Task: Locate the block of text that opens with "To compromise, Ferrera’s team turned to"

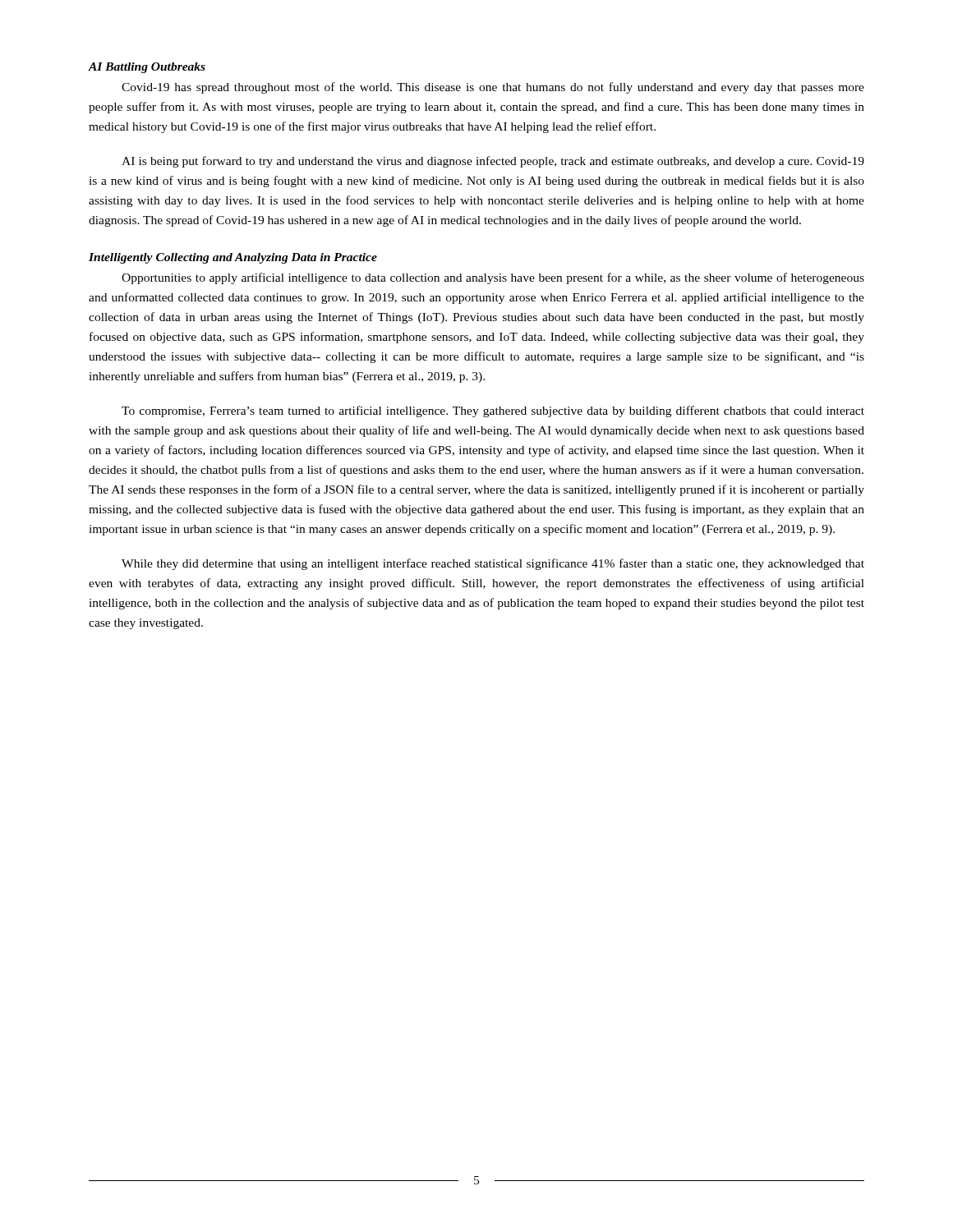Action: click(x=476, y=470)
